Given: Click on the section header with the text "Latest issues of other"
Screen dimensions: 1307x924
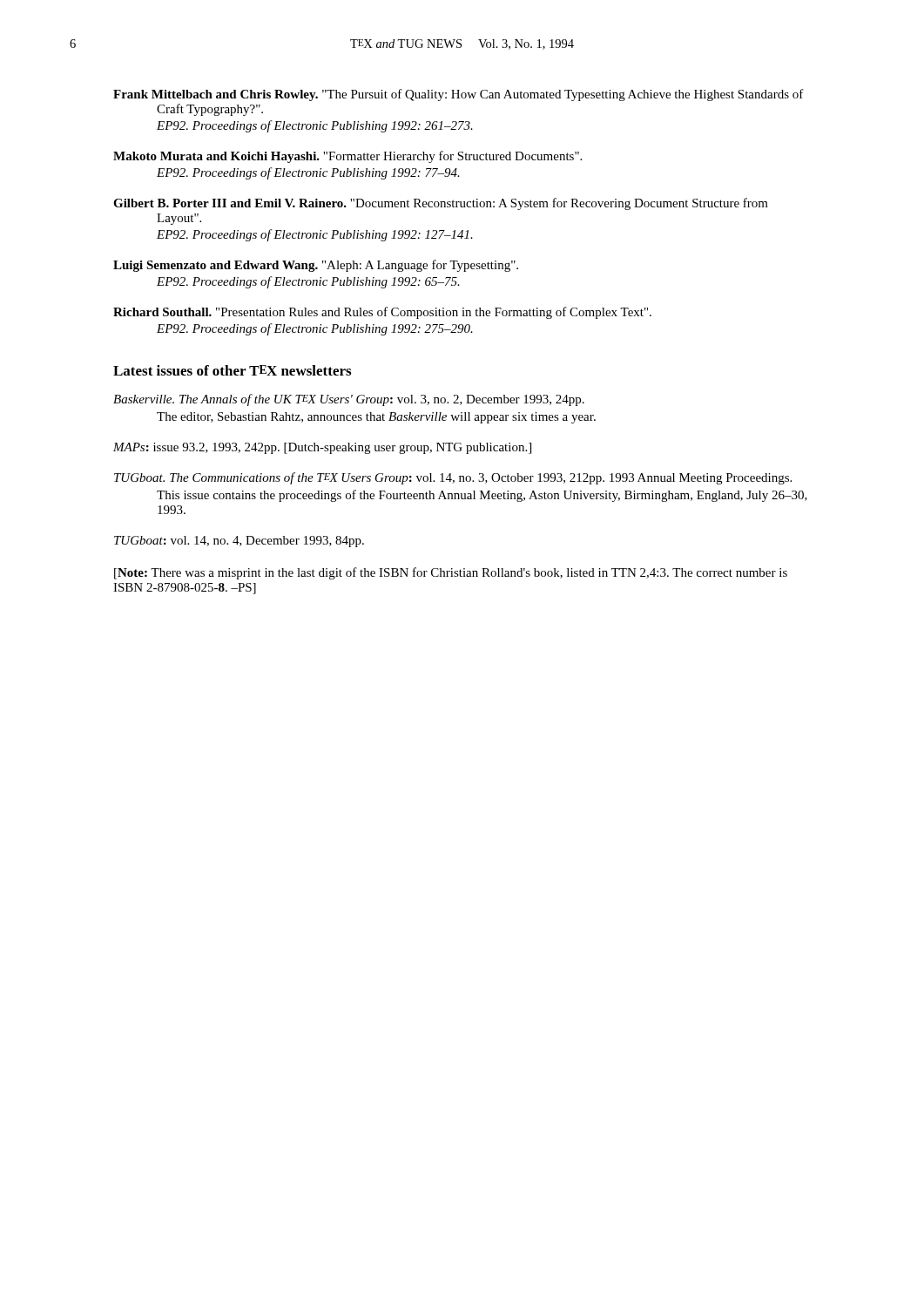Looking at the screenshot, I should [x=232, y=371].
